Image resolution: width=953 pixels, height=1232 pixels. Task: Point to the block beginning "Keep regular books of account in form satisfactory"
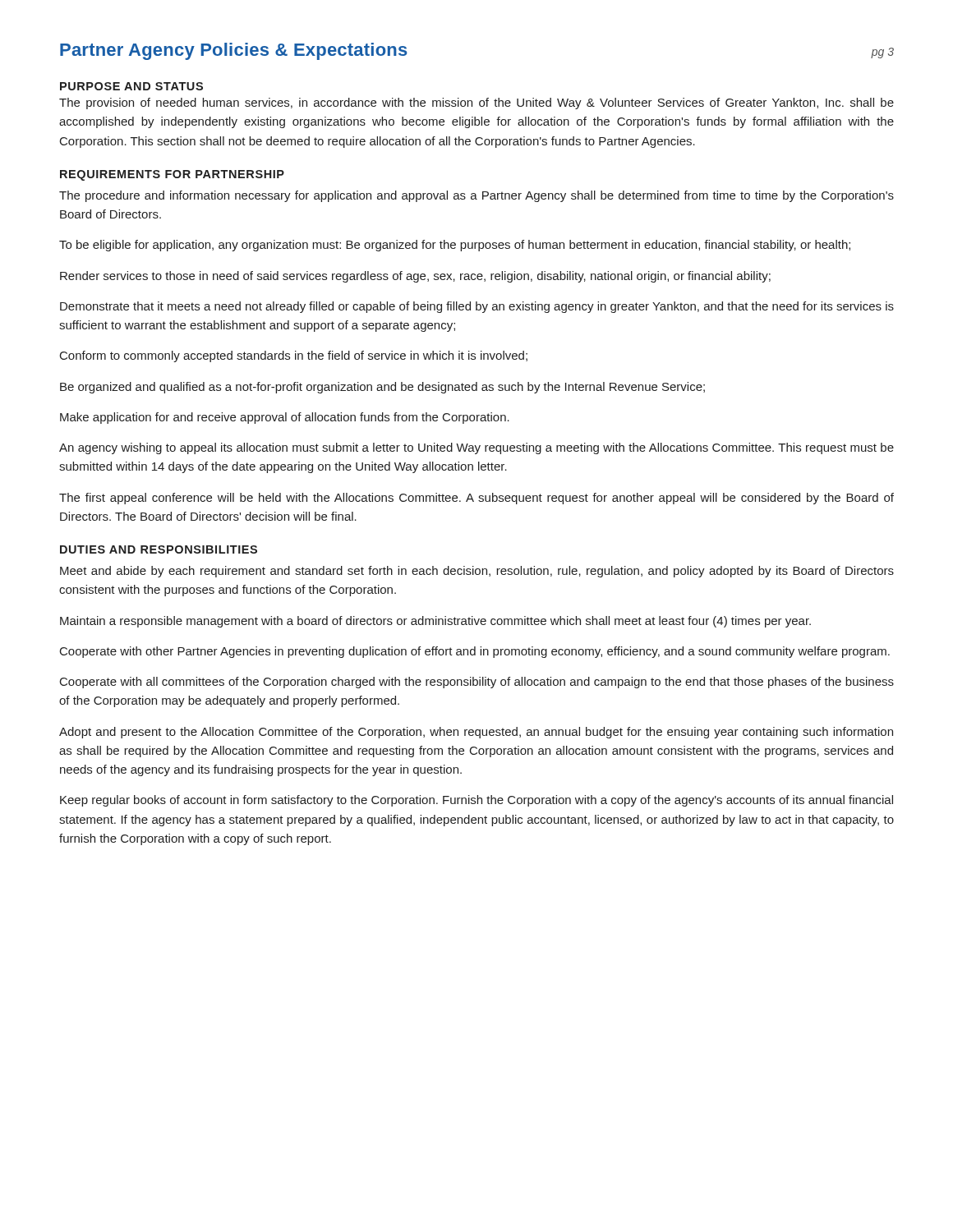coord(476,819)
